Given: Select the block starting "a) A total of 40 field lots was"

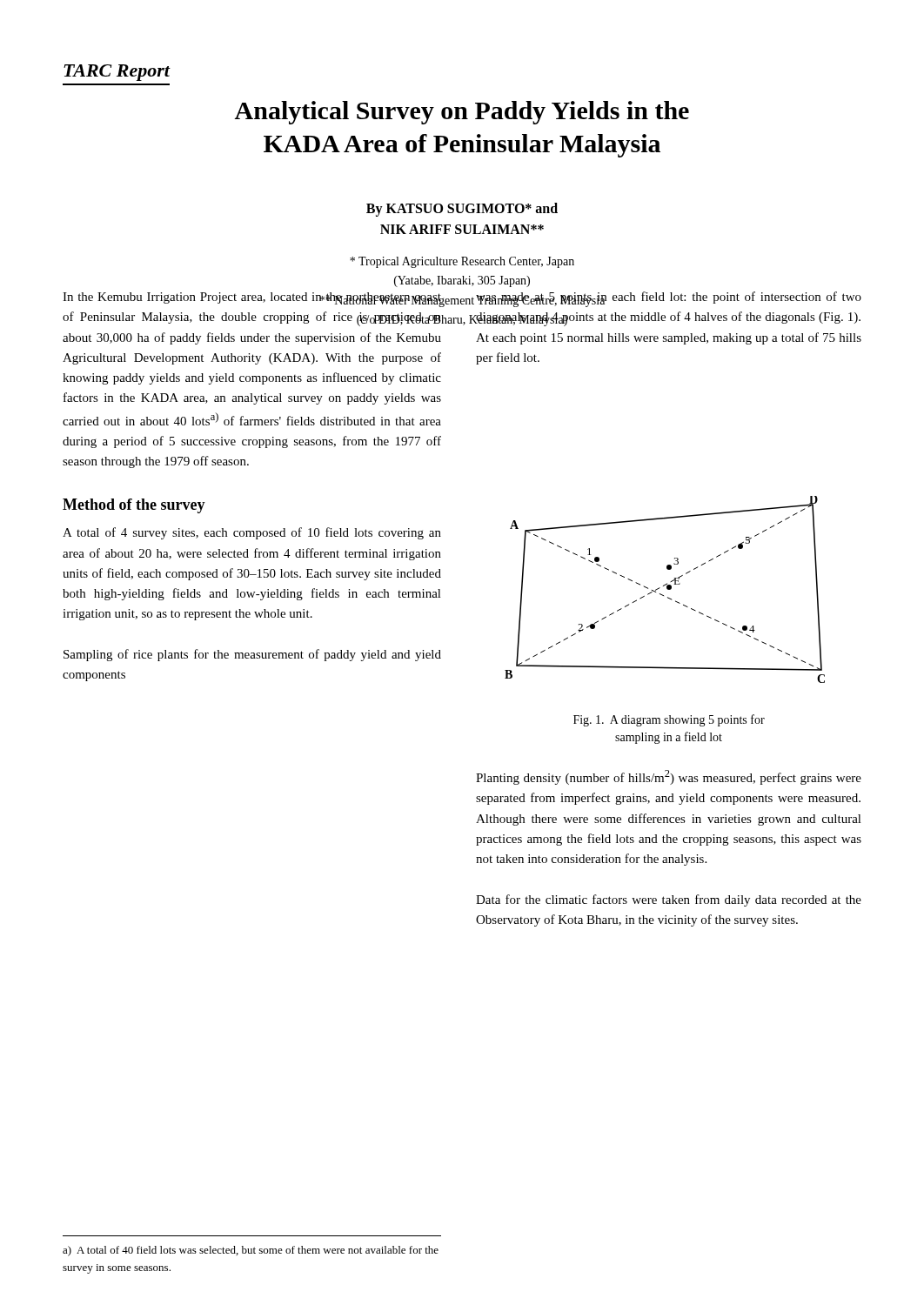Looking at the screenshot, I should pos(251,1258).
